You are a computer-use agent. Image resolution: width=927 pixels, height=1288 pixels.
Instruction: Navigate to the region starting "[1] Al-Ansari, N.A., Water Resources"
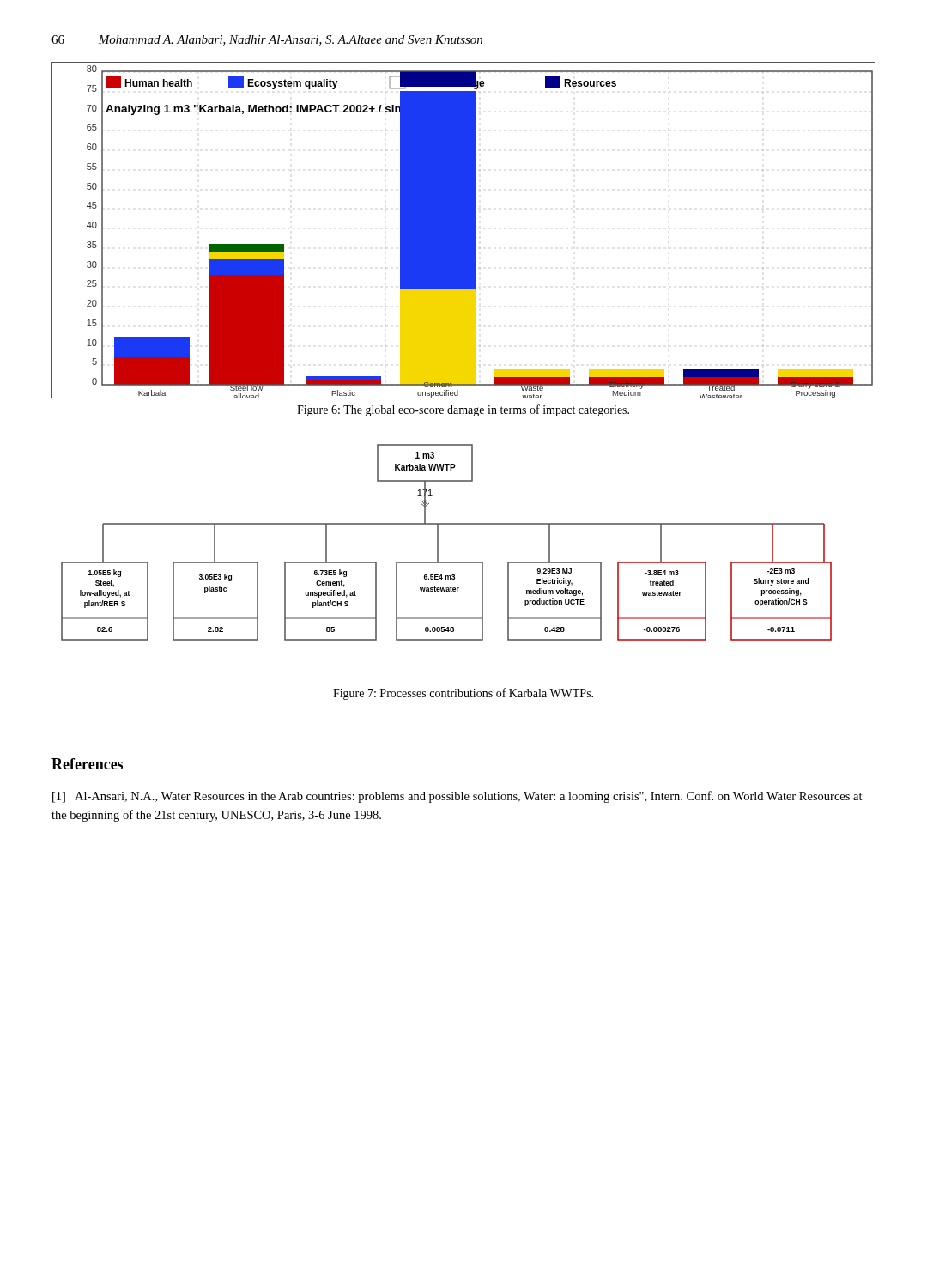point(457,806)
